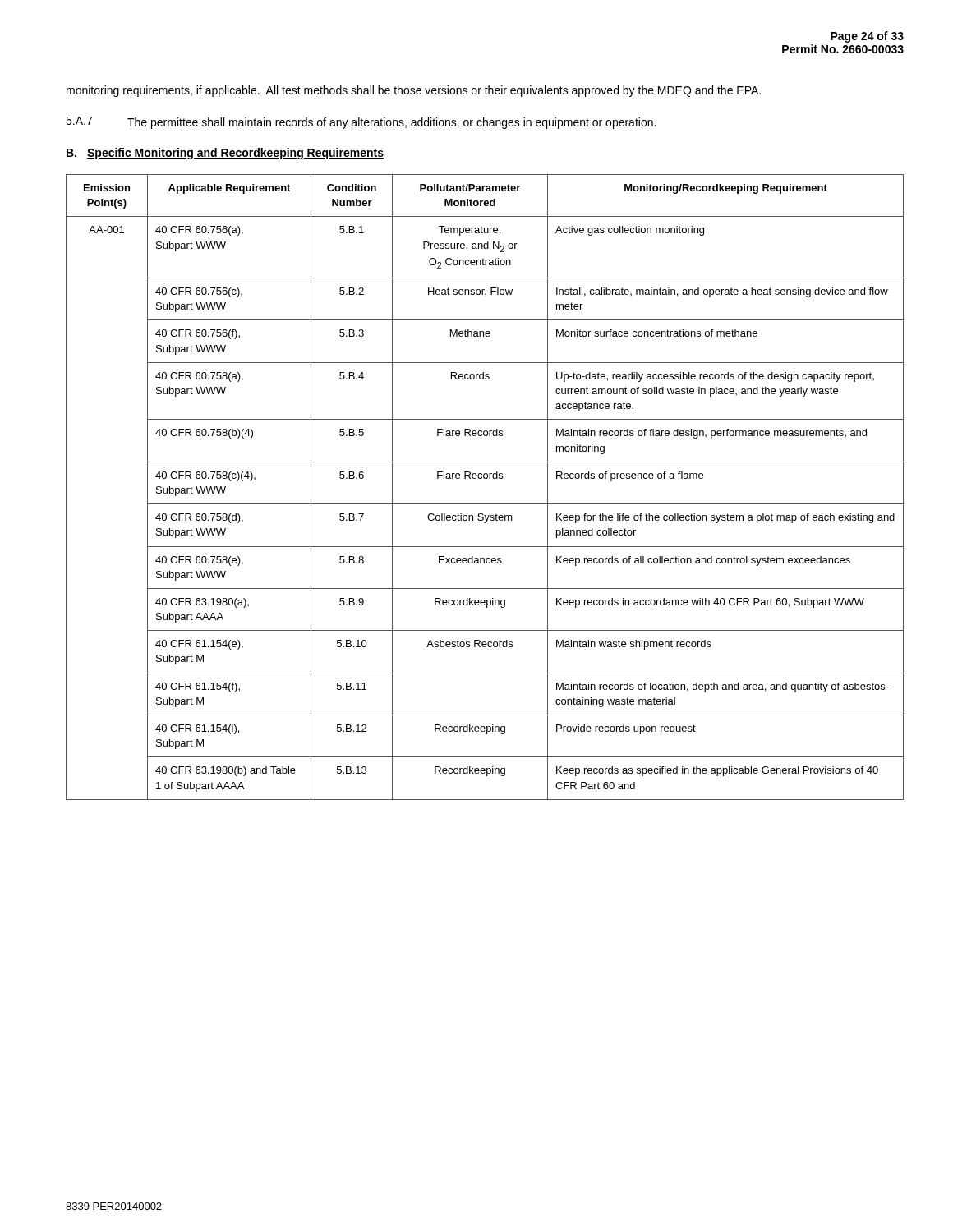This screenshot has width=953, height=1232.
Task: Select the table that reads "40 CFR 60.758(a), Subpart"
Action: click(x=485, y=487)
